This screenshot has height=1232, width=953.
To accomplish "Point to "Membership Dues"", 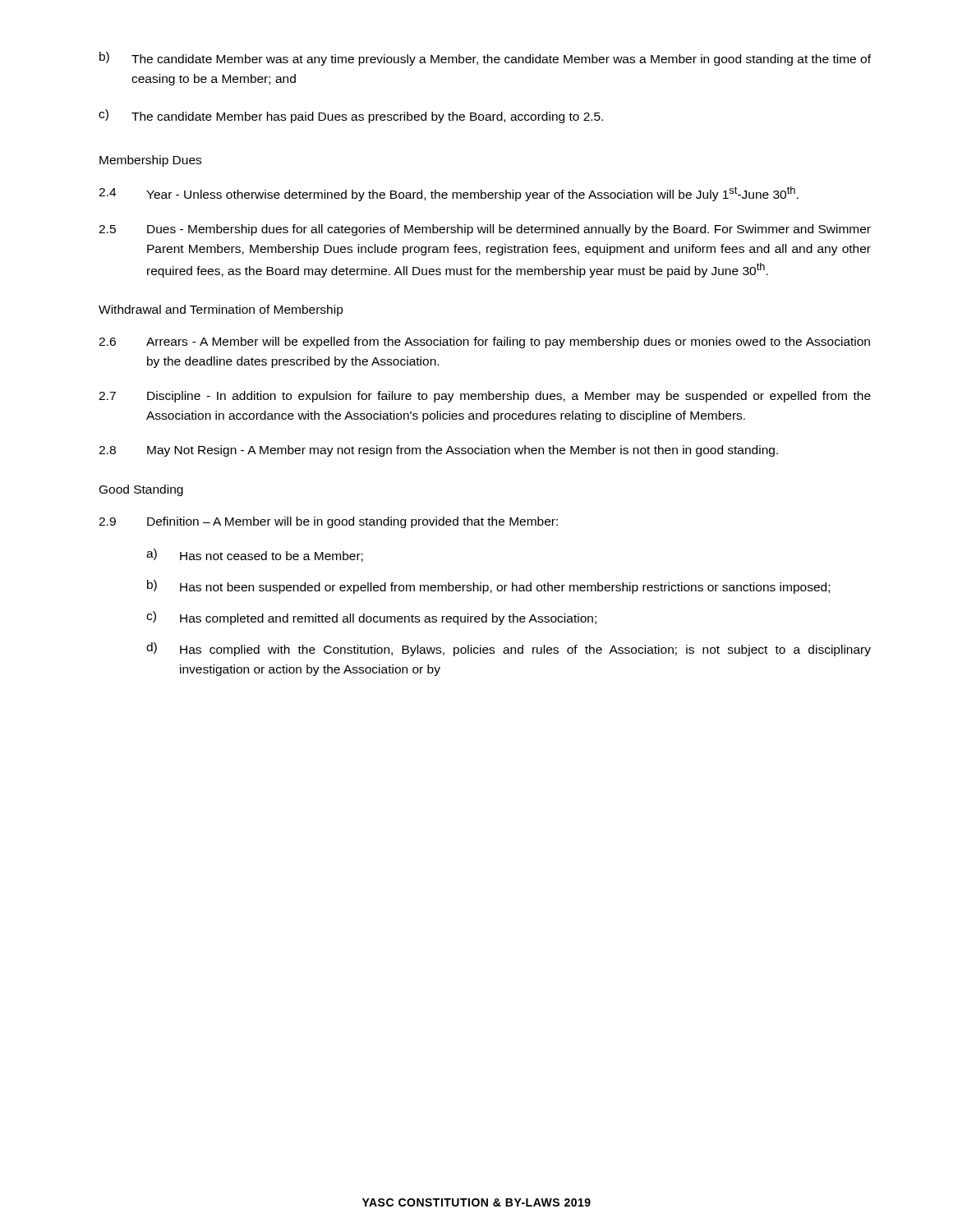I will pyautogui.click(x=150, y=160).
